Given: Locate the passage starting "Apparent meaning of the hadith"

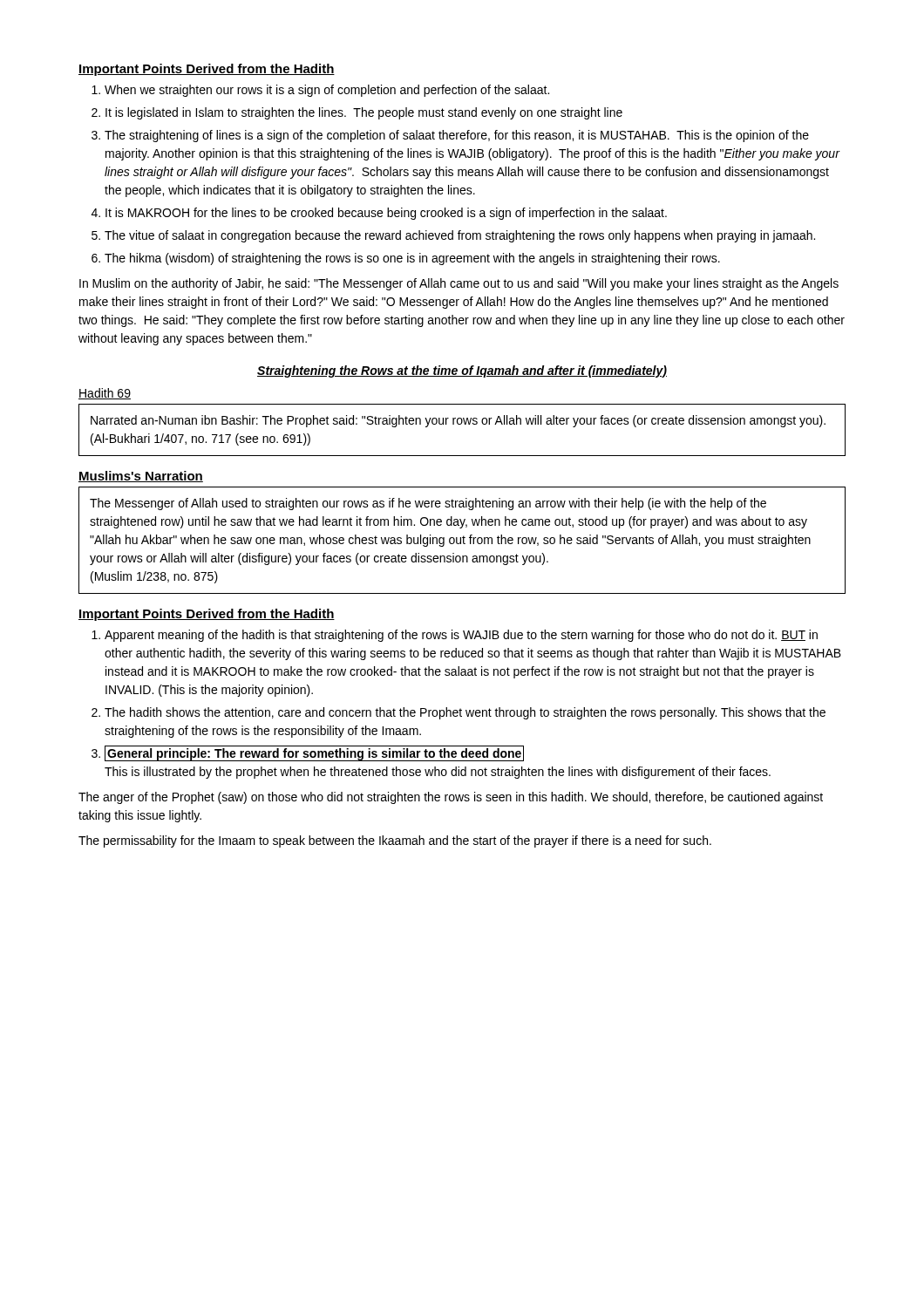Looking at the screenshot, I should click(x=473, y=662).
